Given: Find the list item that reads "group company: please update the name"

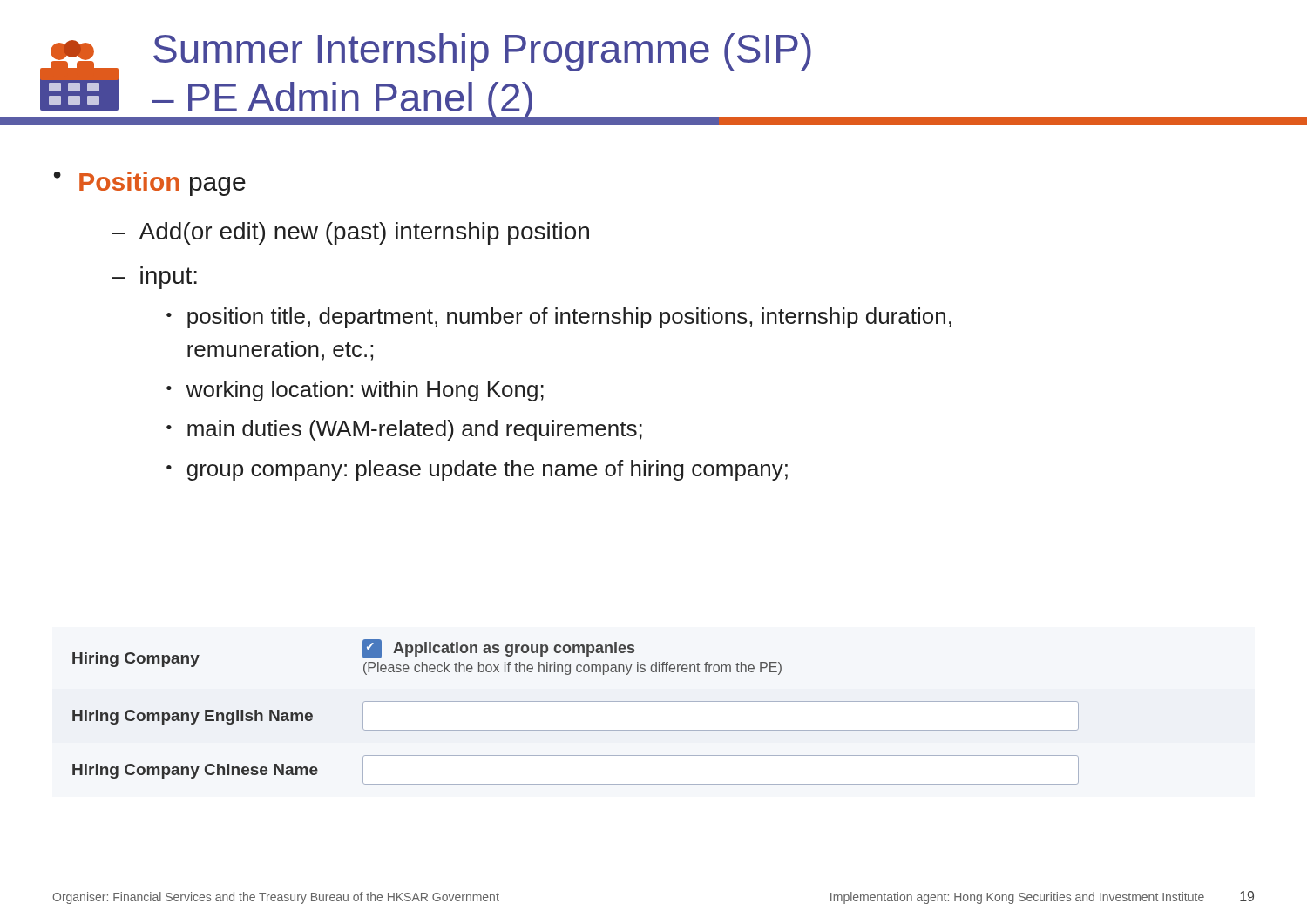Looking at the screenshot, I should pos(488,468).
